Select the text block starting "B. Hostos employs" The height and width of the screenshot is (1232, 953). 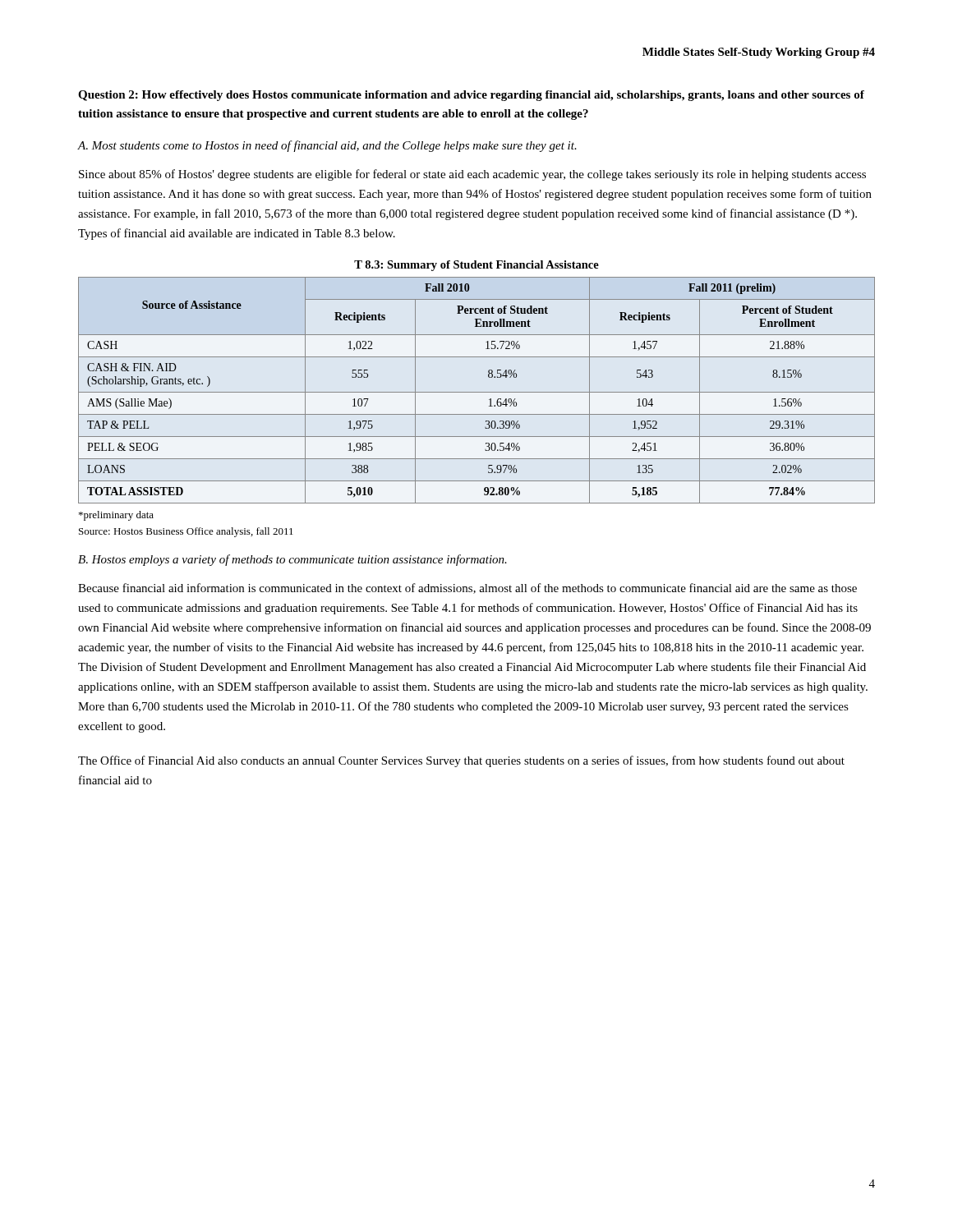coord(293,559)
